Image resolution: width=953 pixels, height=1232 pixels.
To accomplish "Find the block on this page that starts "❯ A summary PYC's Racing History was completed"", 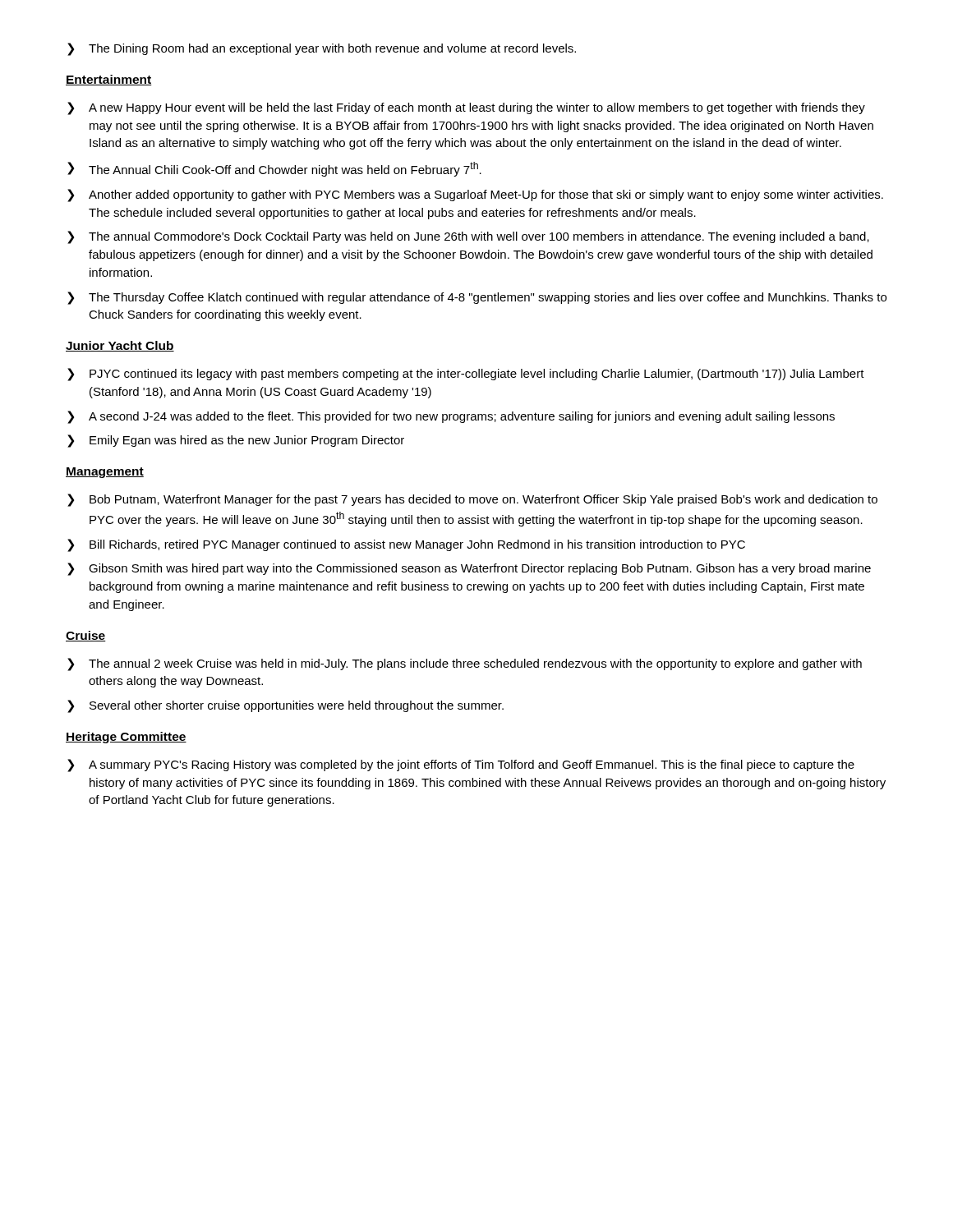I will pyautogui.click(x=476, y=782).
